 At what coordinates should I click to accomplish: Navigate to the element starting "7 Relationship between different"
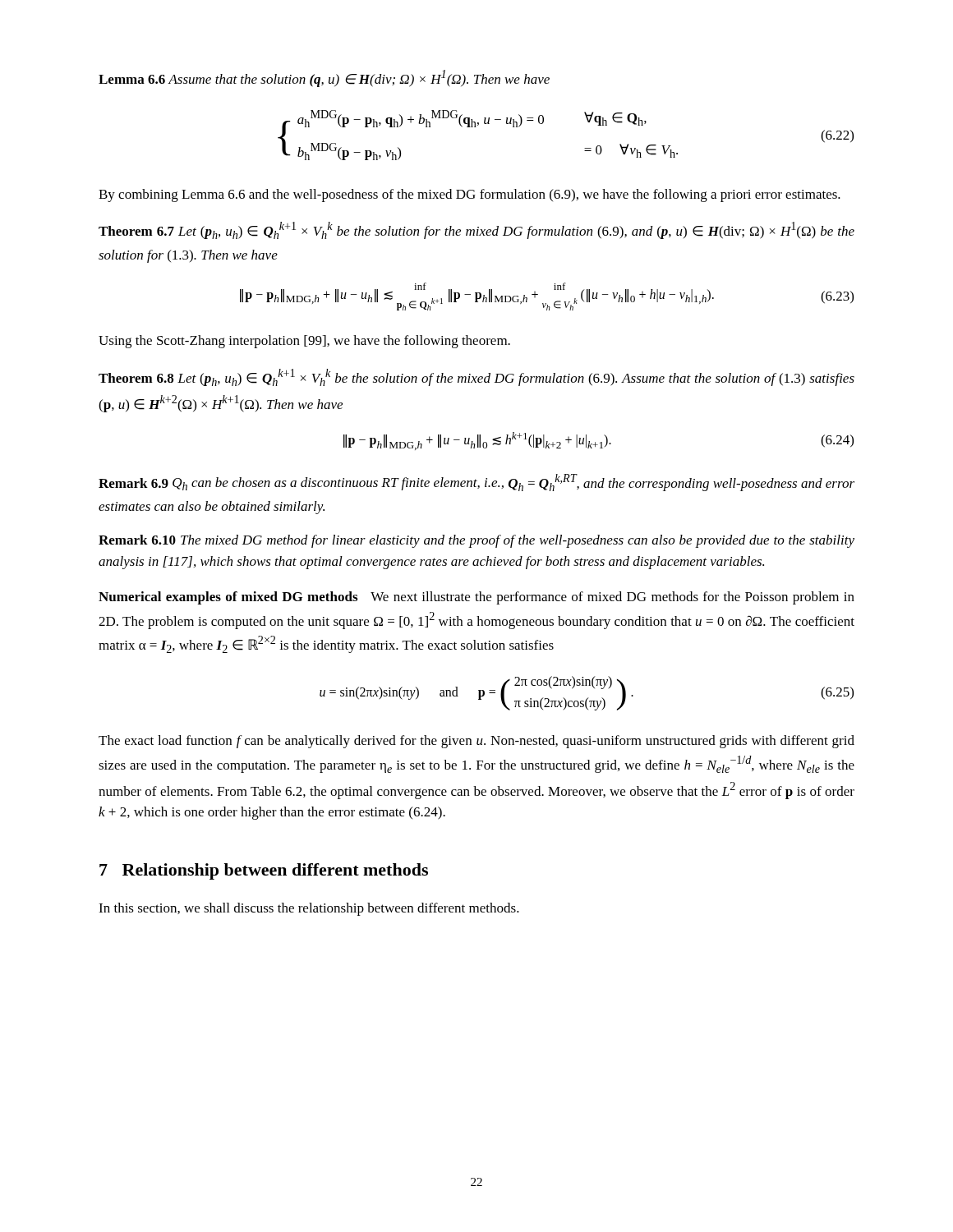click(263, 869)
